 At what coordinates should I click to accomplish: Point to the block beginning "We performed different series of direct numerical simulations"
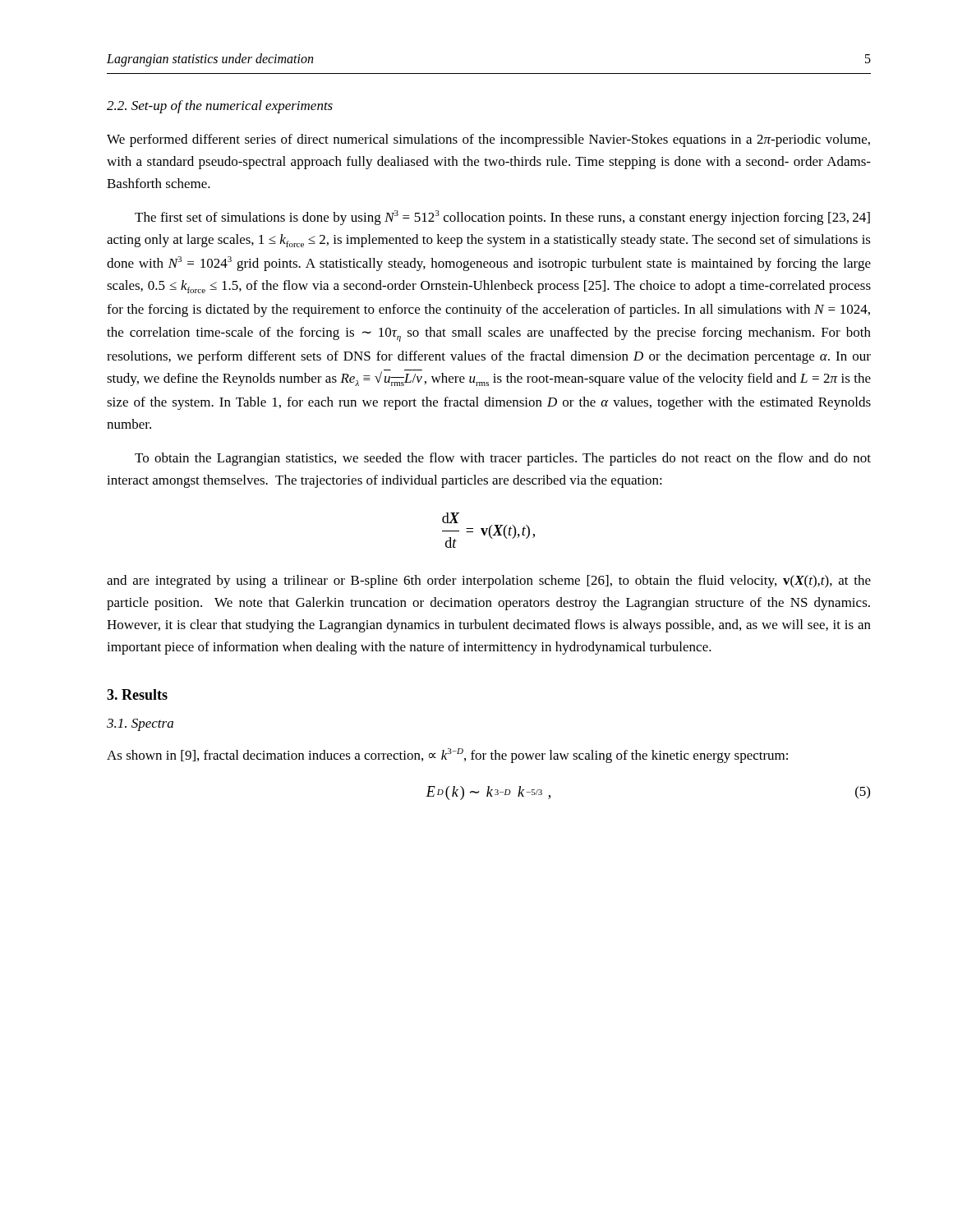point(489,161)
